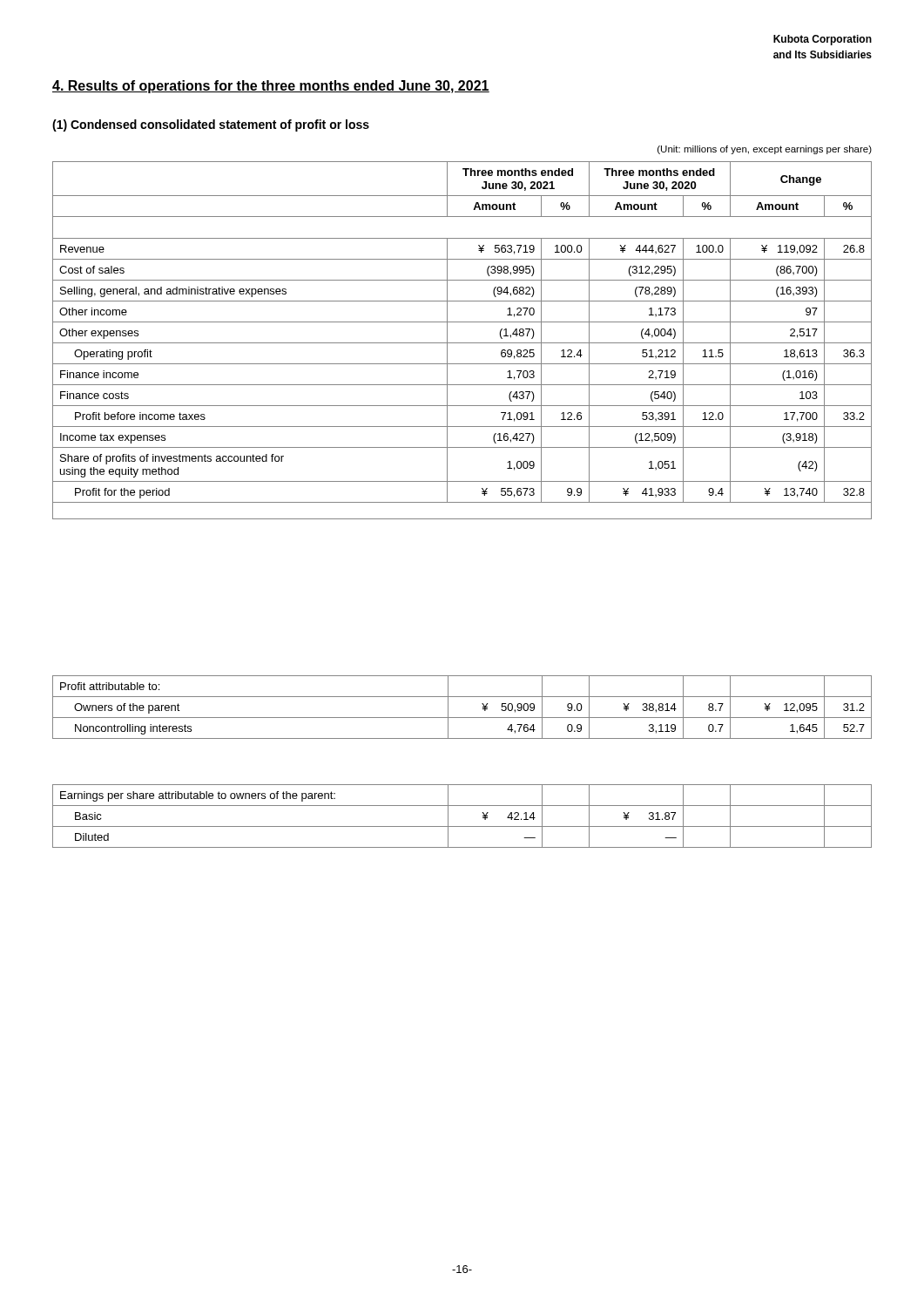924x1307 pixels.
Task: Point to the title beginning "4. Results of"
Action: [271, 86]
